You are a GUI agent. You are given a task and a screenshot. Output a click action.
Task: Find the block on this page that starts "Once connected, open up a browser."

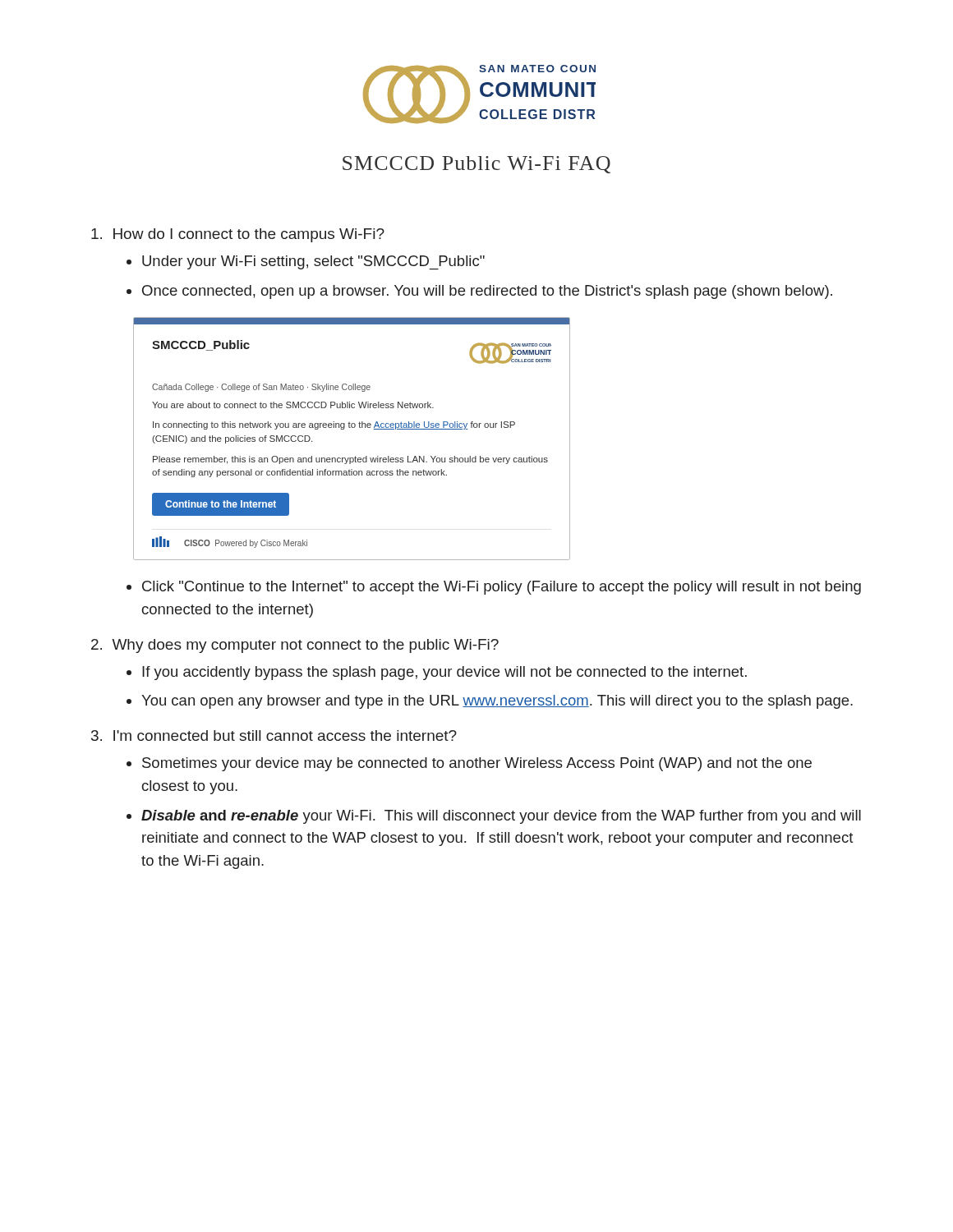click(x=487, y=290)
